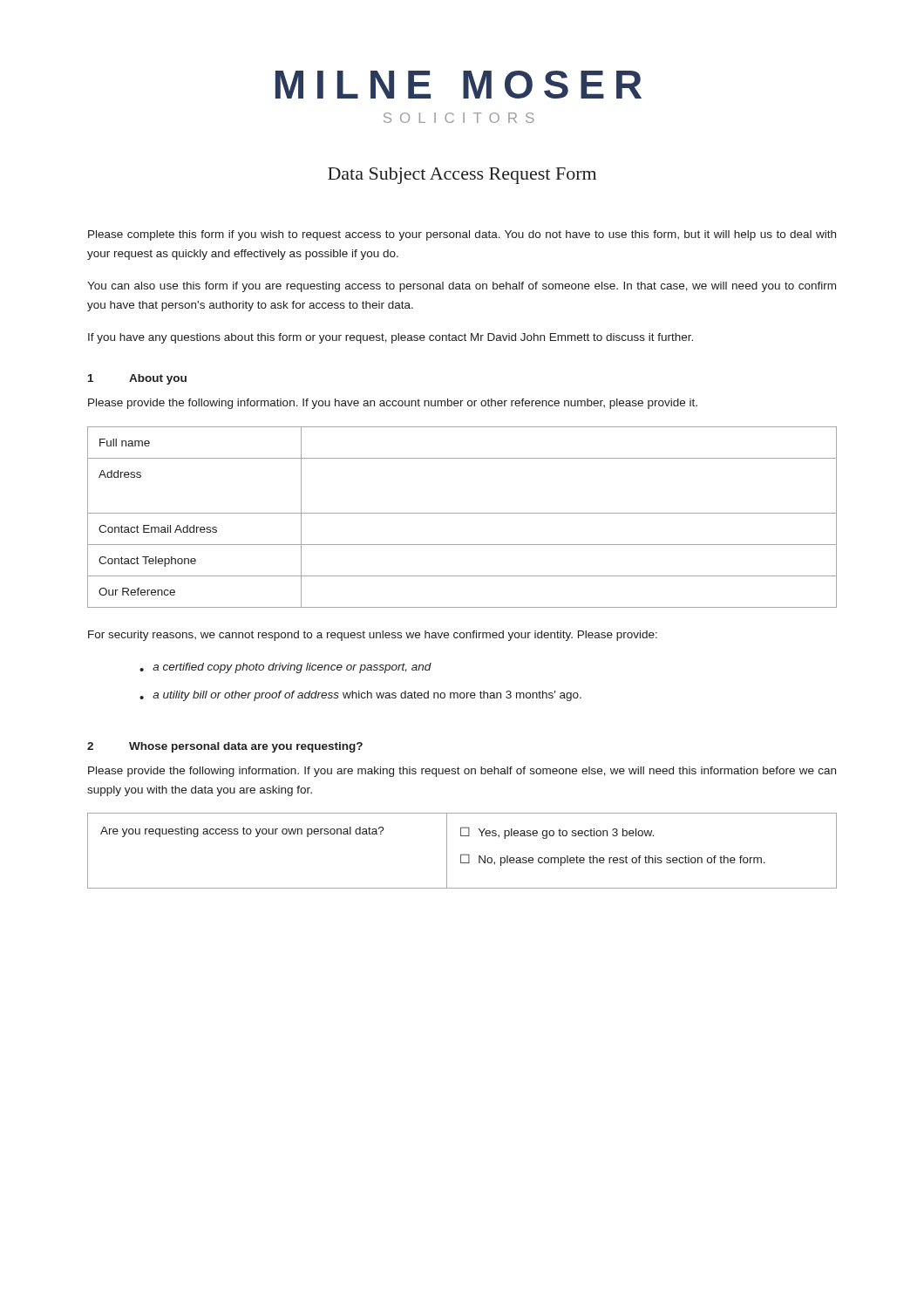
Task: Click on the section header containing "2 Whose personal data are you requesting?"
Action: pos(225,746)
